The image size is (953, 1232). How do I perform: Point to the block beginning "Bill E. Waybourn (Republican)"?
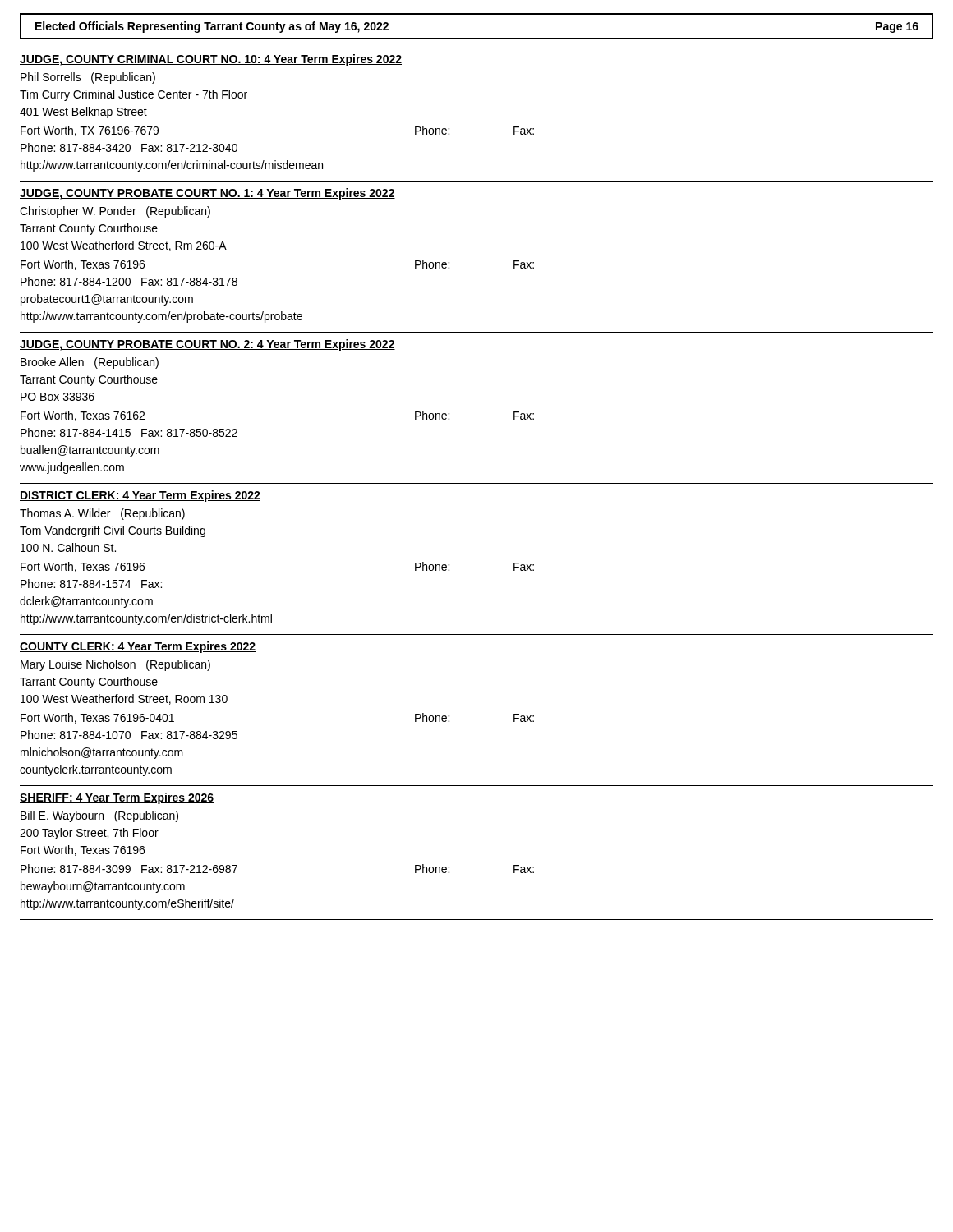[99, 816]
